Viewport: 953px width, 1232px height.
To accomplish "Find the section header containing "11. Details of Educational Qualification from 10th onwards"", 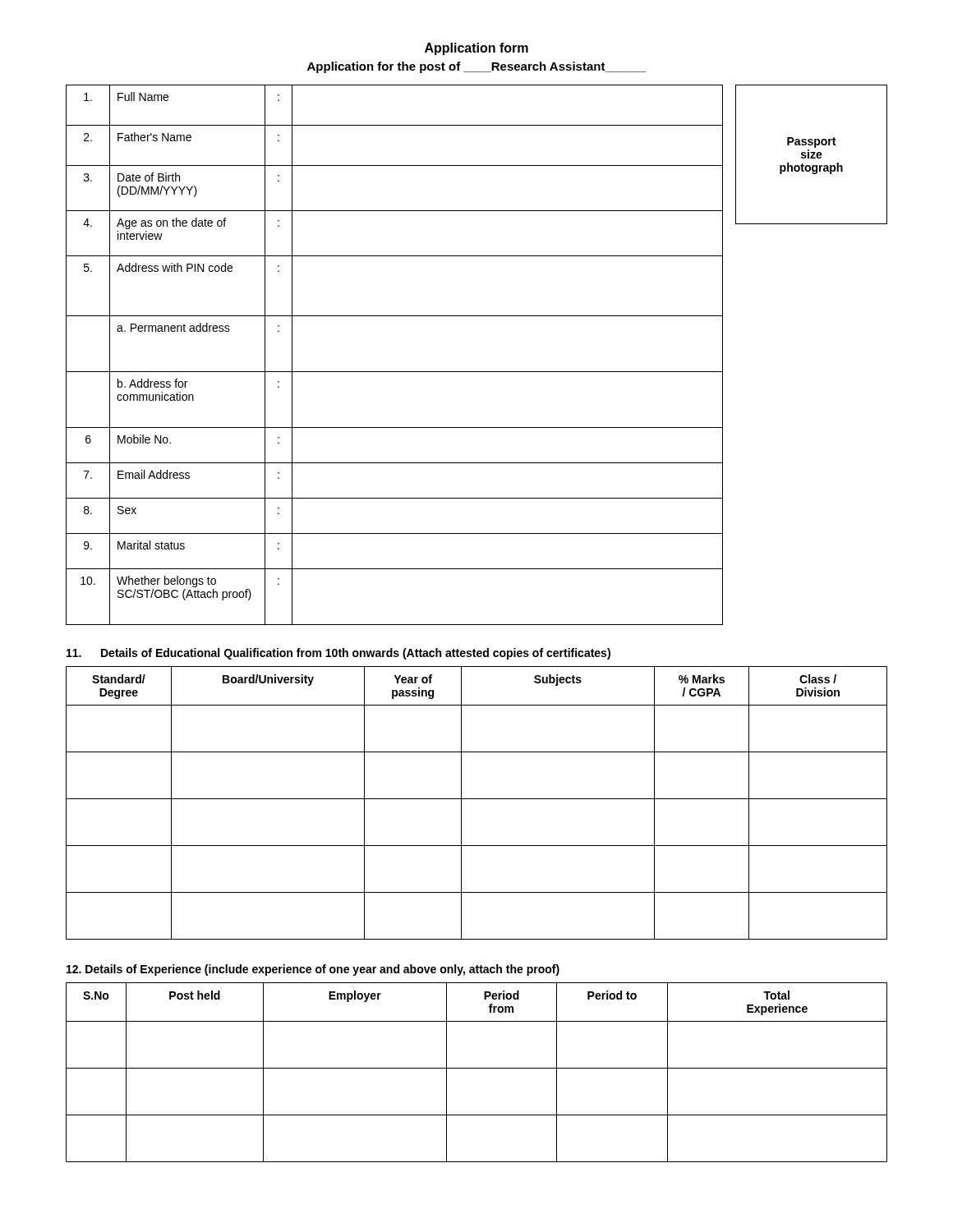I will click(338, 653).
